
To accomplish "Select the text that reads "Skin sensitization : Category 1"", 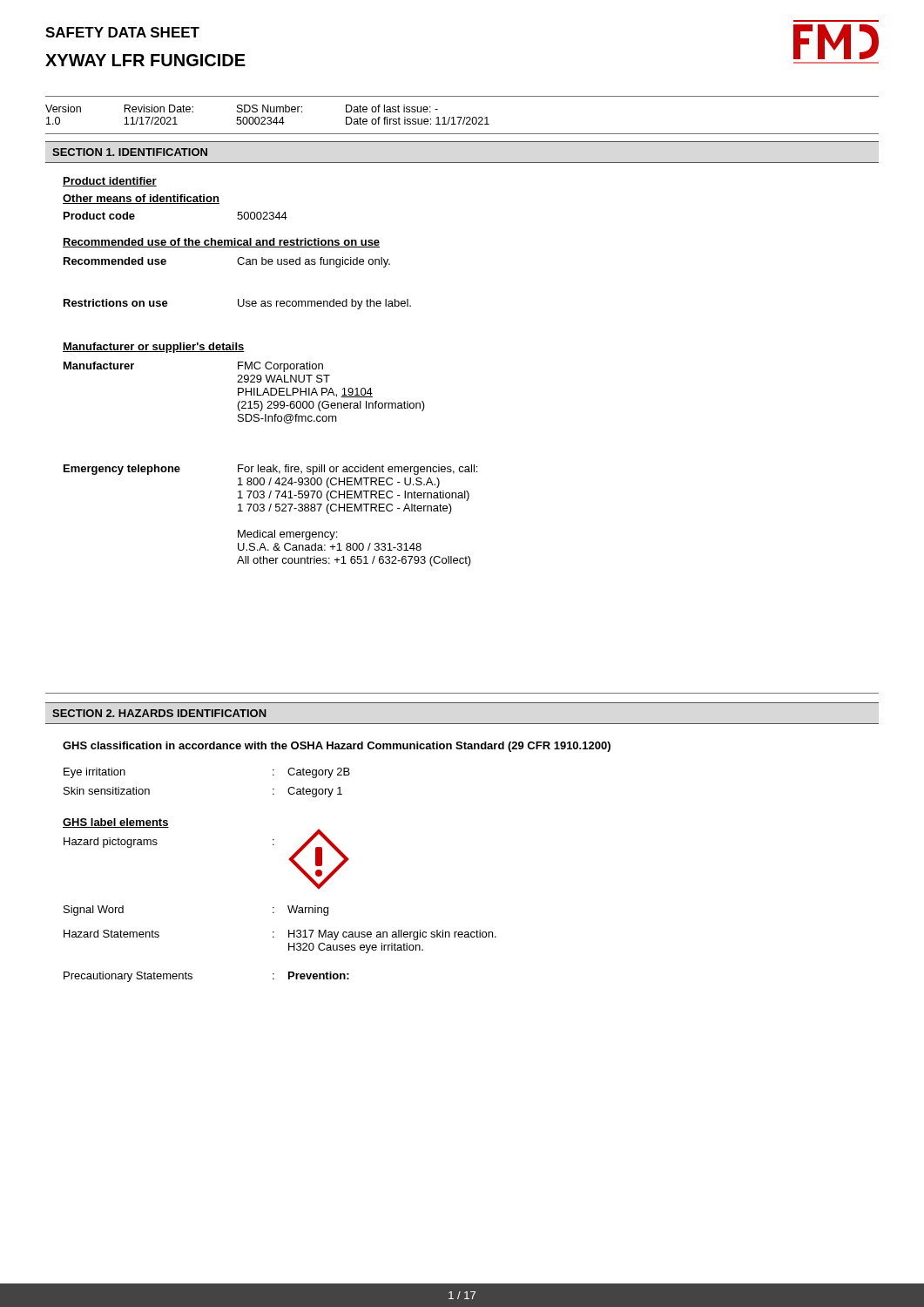I will pyautogui.click(x=108, y=792).
